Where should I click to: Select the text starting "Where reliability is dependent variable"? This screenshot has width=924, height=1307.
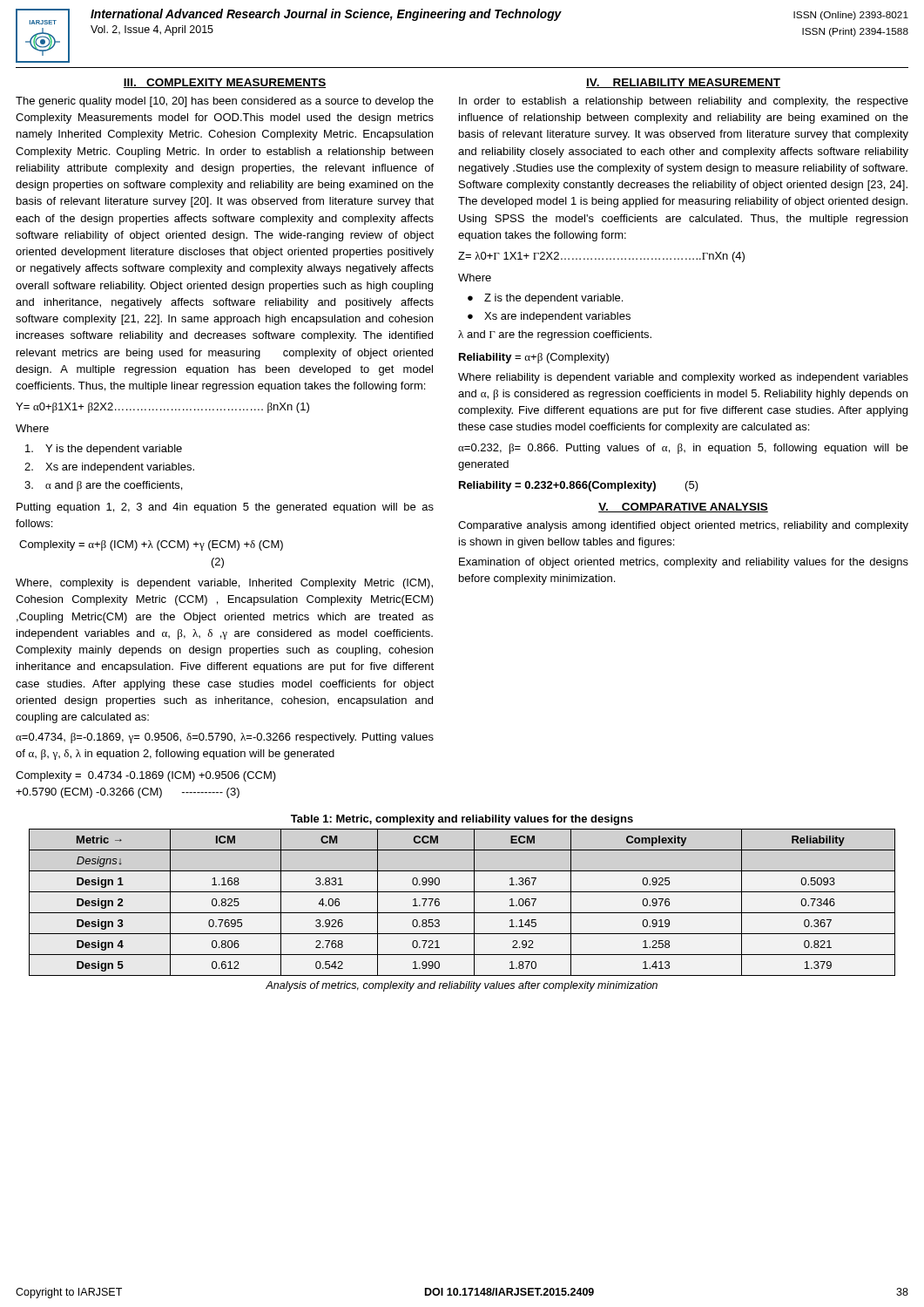(683, 402)
